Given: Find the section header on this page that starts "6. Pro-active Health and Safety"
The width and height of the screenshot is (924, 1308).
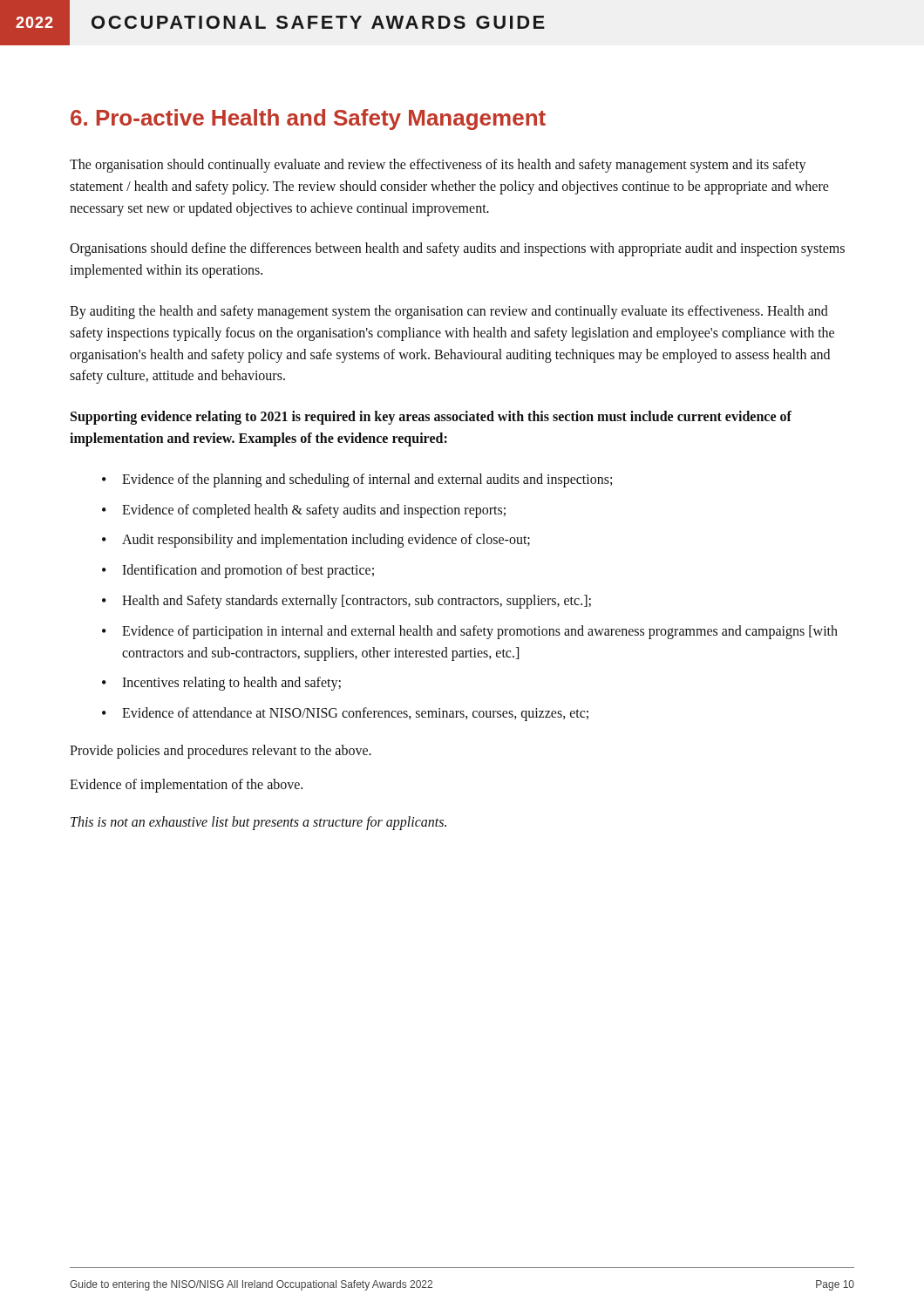Looking at the screenshot, I should (308, 118).
